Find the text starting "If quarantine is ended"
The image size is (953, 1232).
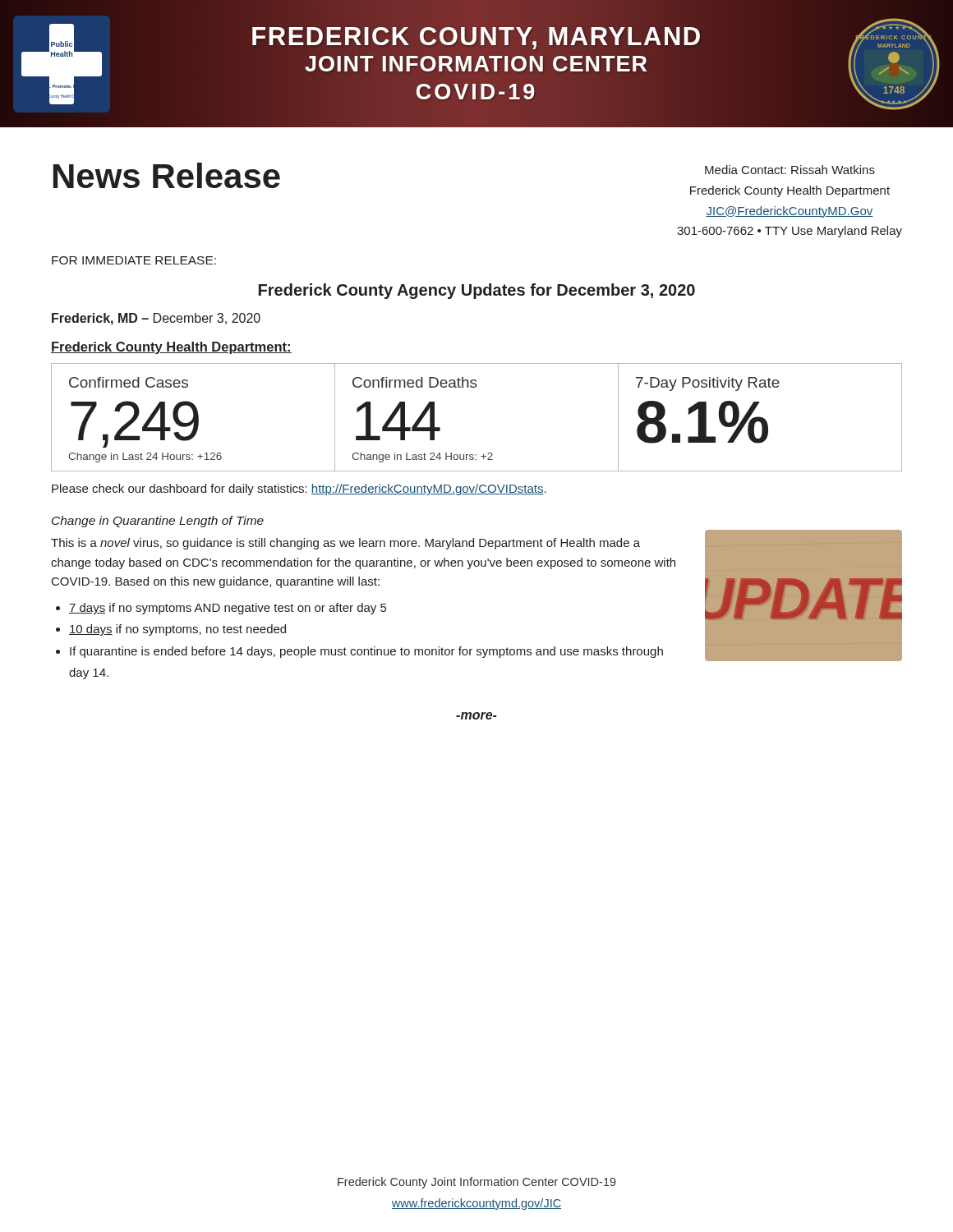pos(366,661)
